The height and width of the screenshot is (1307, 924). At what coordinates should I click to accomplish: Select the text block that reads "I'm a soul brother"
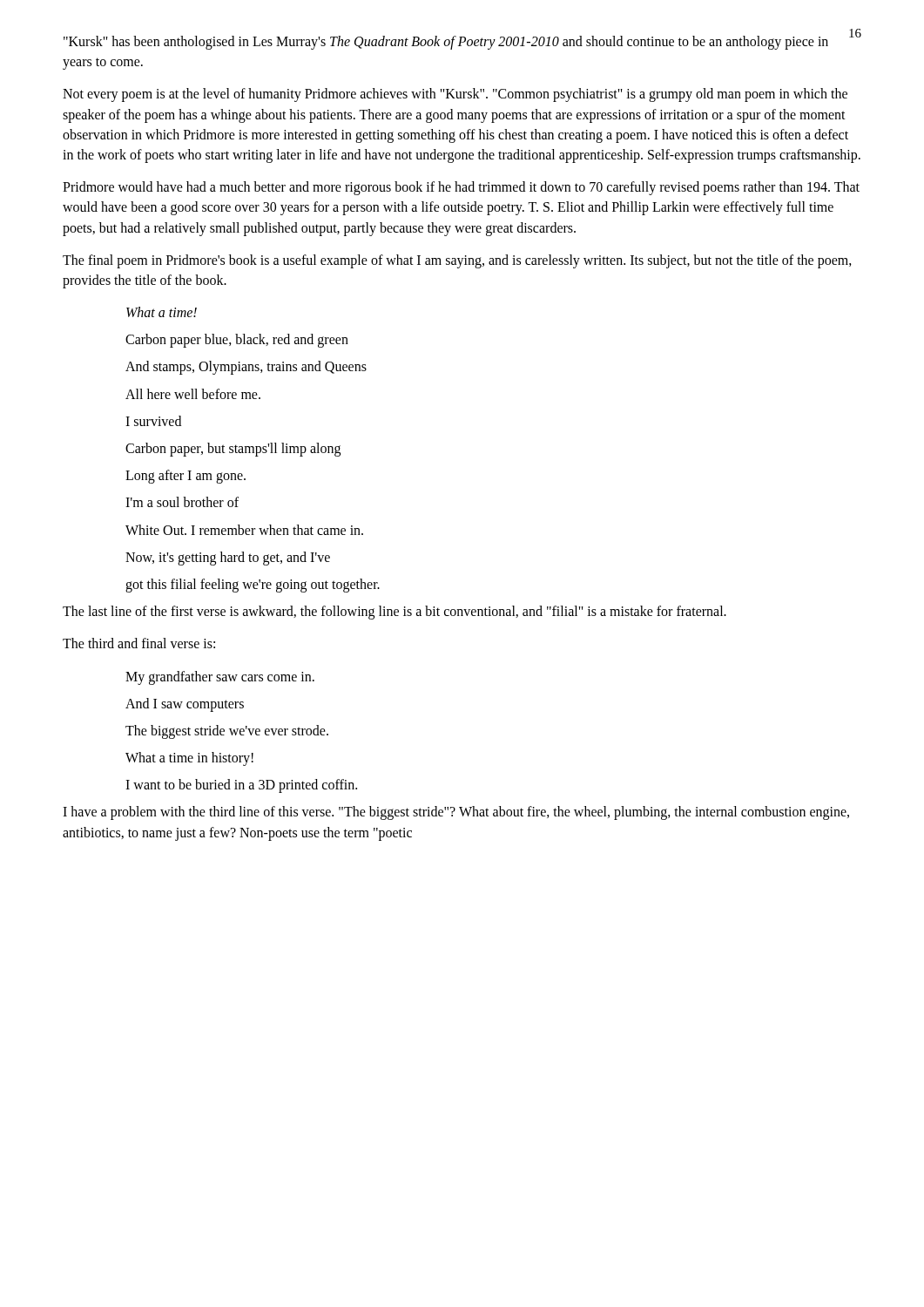pyautogui.click(x=182, y=502)
